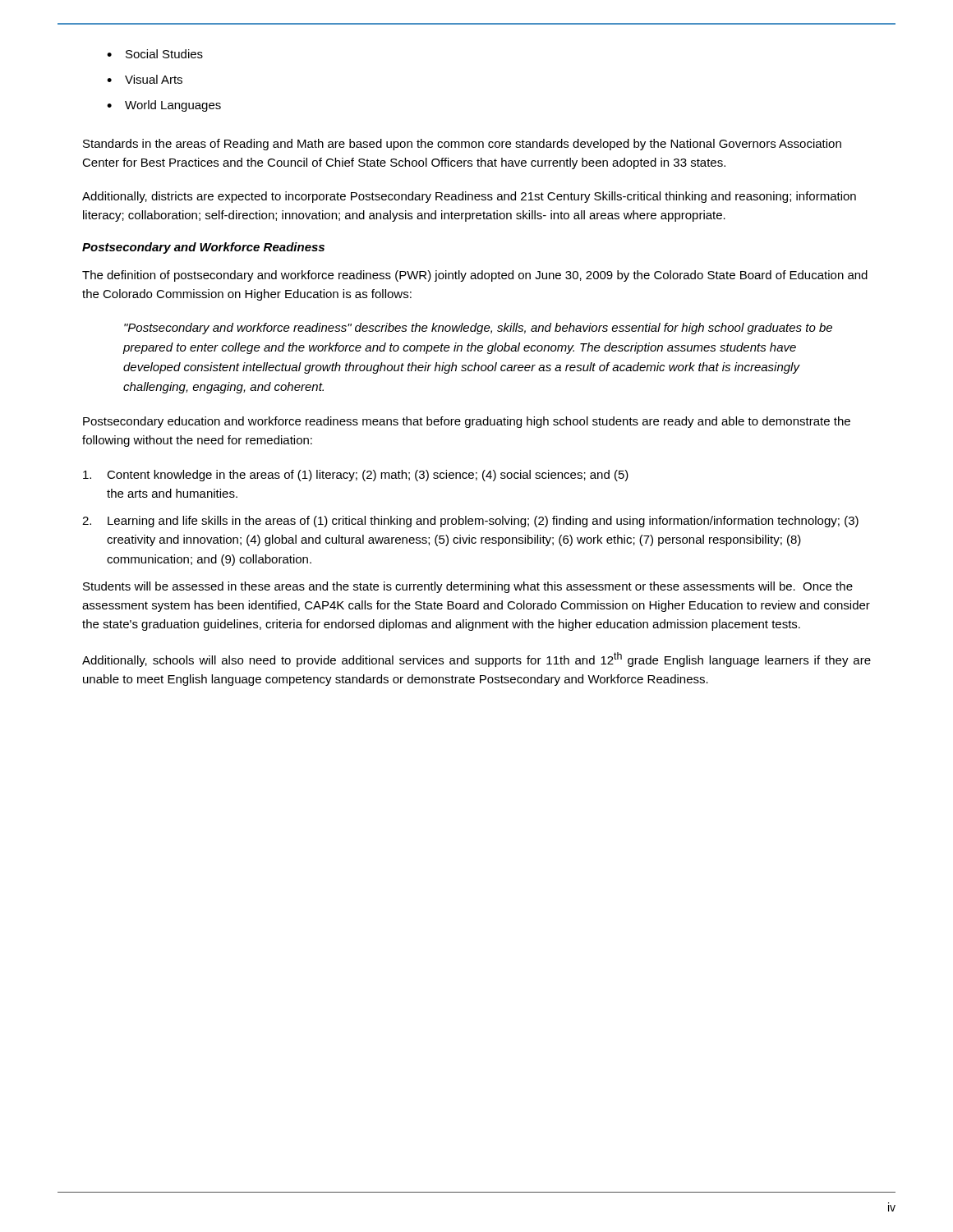Point to the block beginning "Students will be"
This screenshot has height=1232, width=953.
point(476,605)
